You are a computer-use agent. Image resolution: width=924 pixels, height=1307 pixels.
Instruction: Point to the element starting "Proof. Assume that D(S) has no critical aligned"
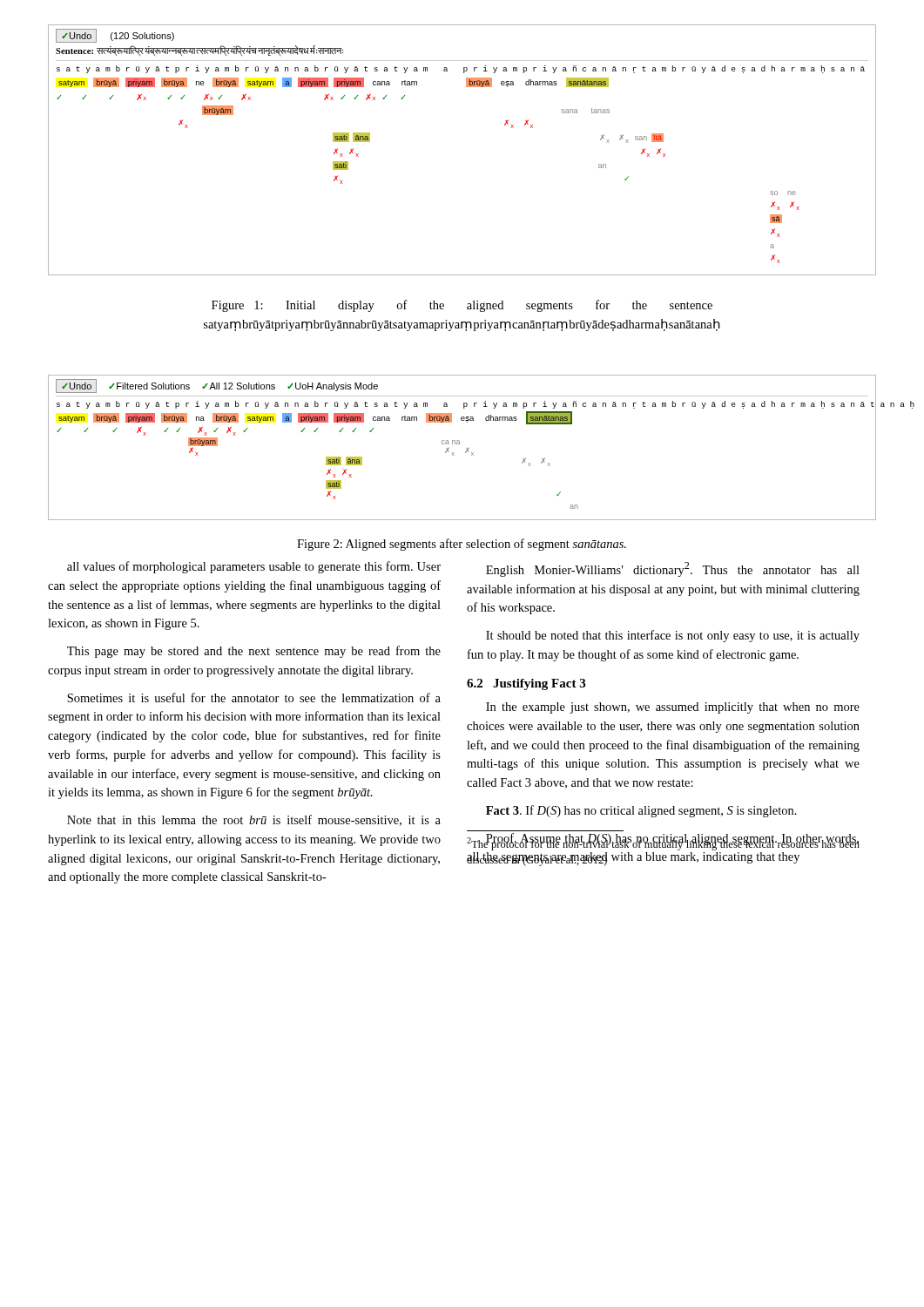point(663,847)
